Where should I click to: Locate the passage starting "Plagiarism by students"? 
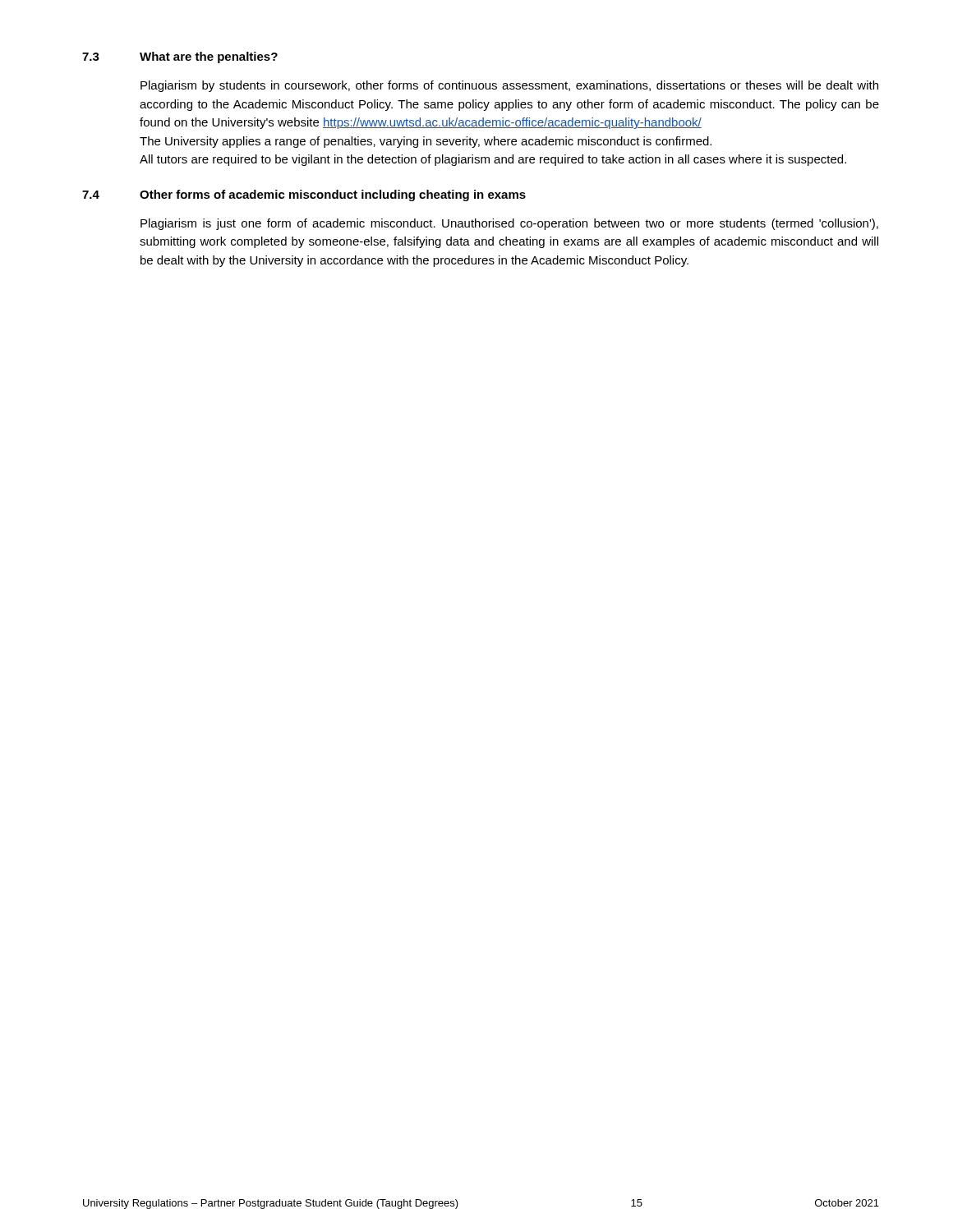coord(509,104)
